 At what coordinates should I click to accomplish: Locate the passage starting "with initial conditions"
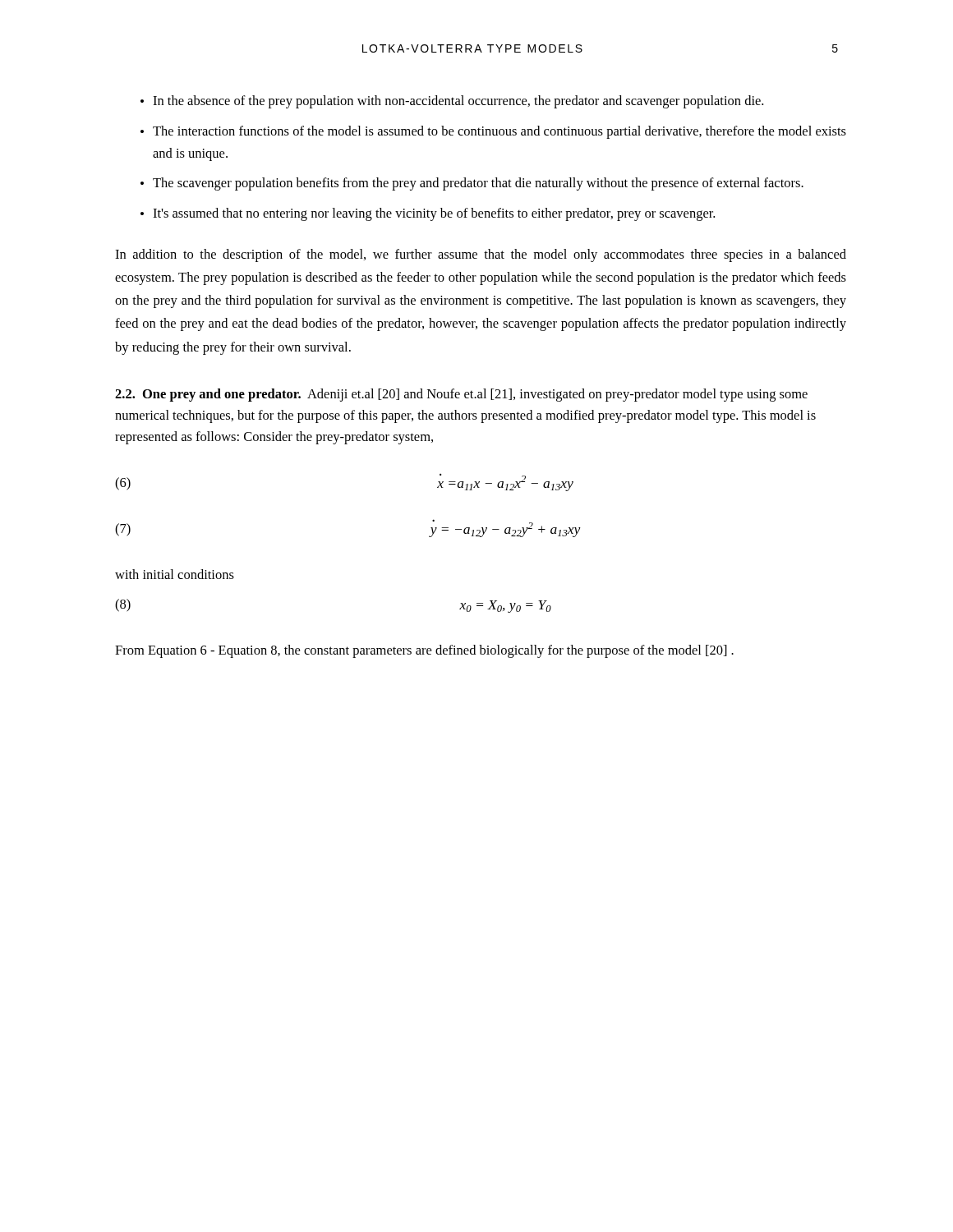pyautogui.click(x=174, y=575)
